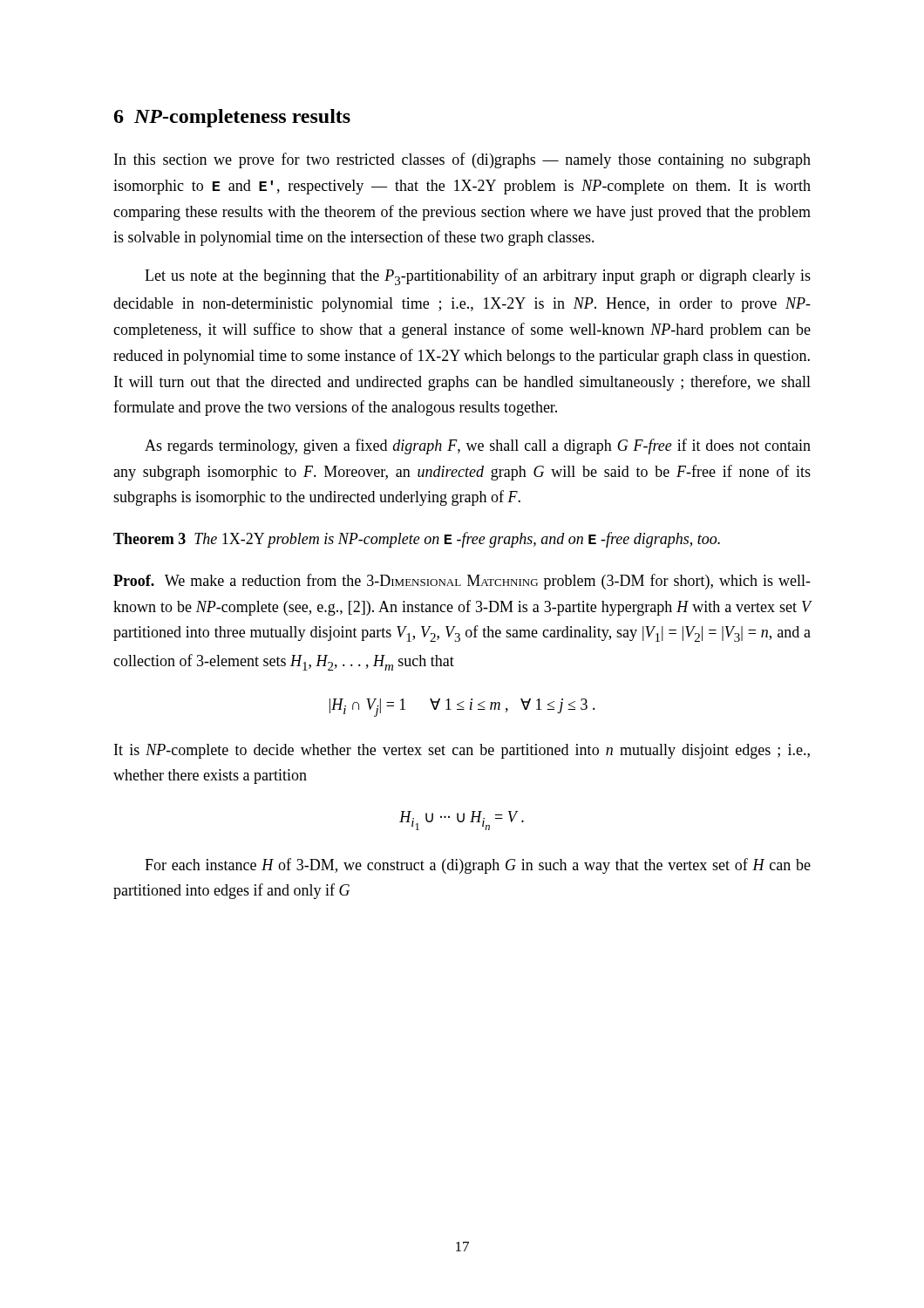Locate the block of text that opens with "It is NP-complete"

click(x=462, y=763)
